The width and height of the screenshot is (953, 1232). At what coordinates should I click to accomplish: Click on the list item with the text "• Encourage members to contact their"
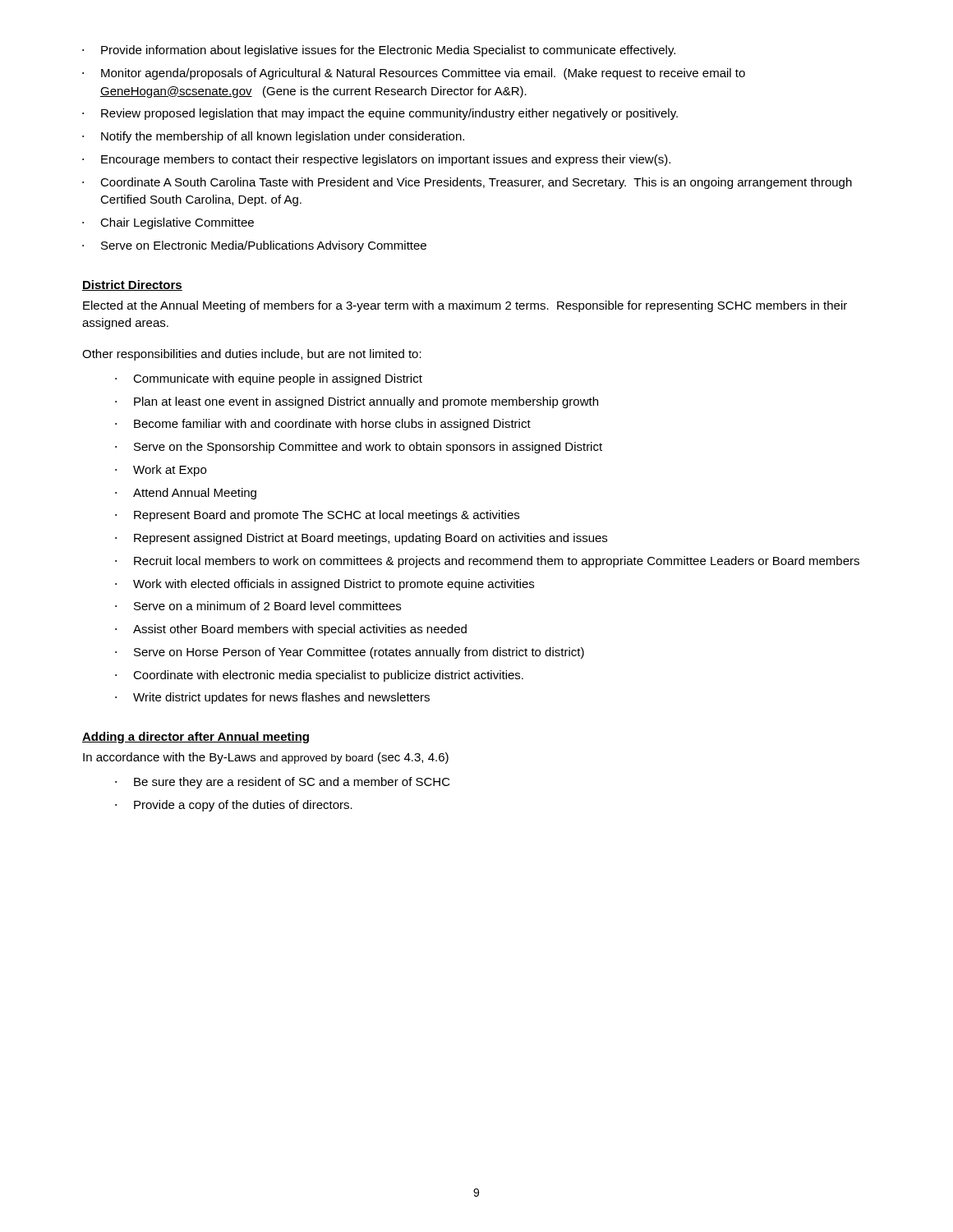click(x=476, y=159)
